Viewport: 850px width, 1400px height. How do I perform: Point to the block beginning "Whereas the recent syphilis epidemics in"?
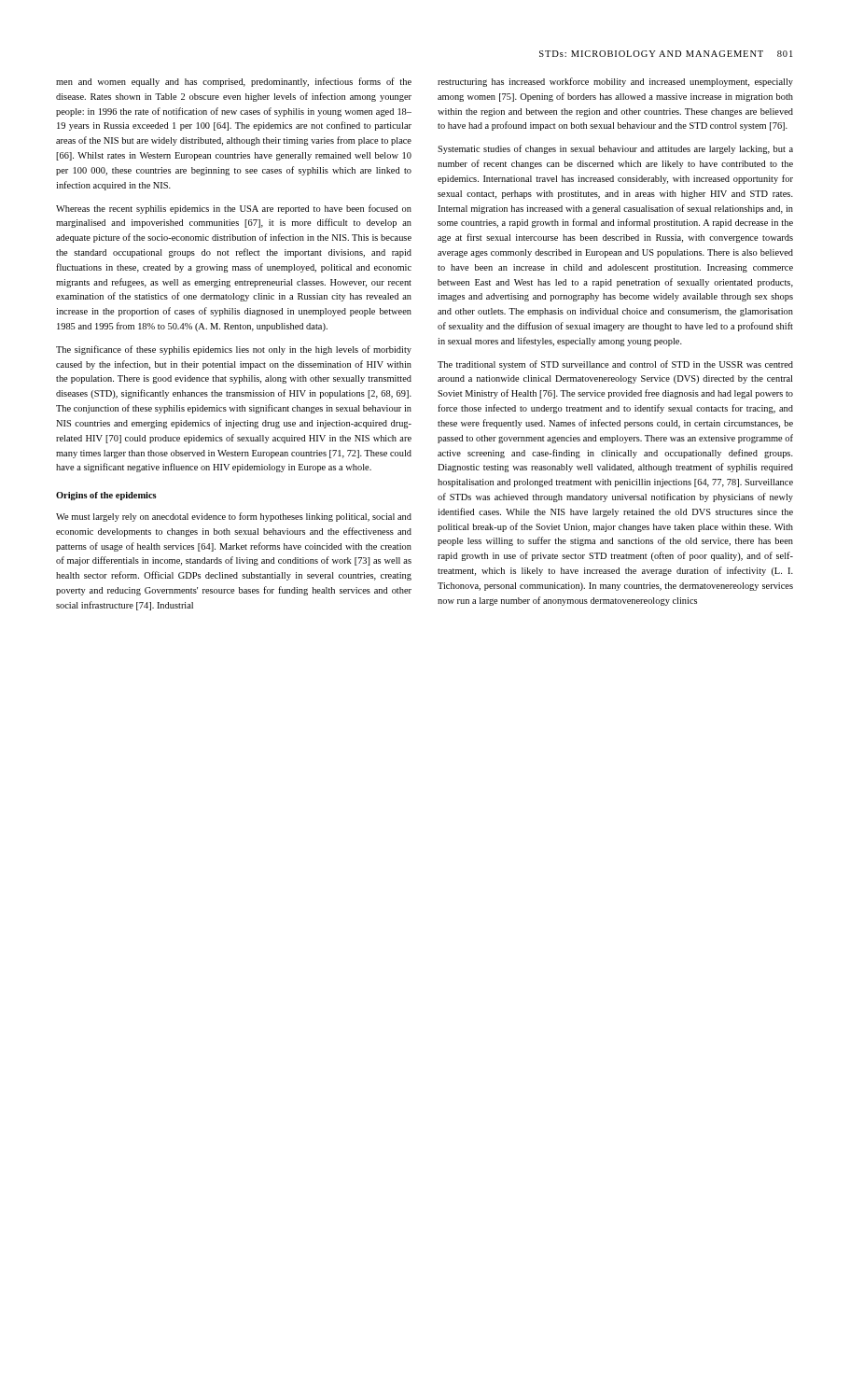point(234,268)
